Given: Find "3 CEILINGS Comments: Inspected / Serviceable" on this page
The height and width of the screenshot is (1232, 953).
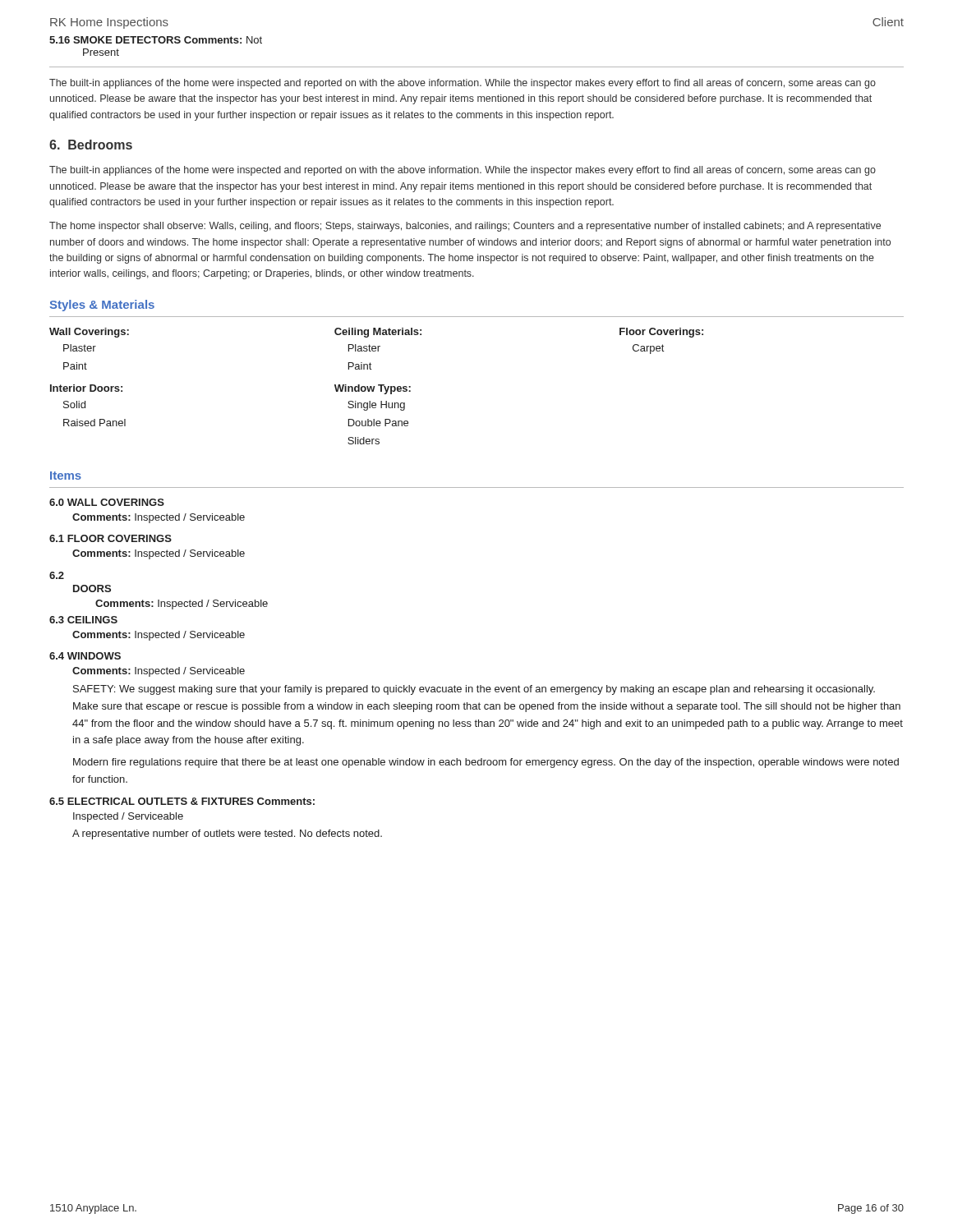Looking at the screenshot, I should 83,620.
